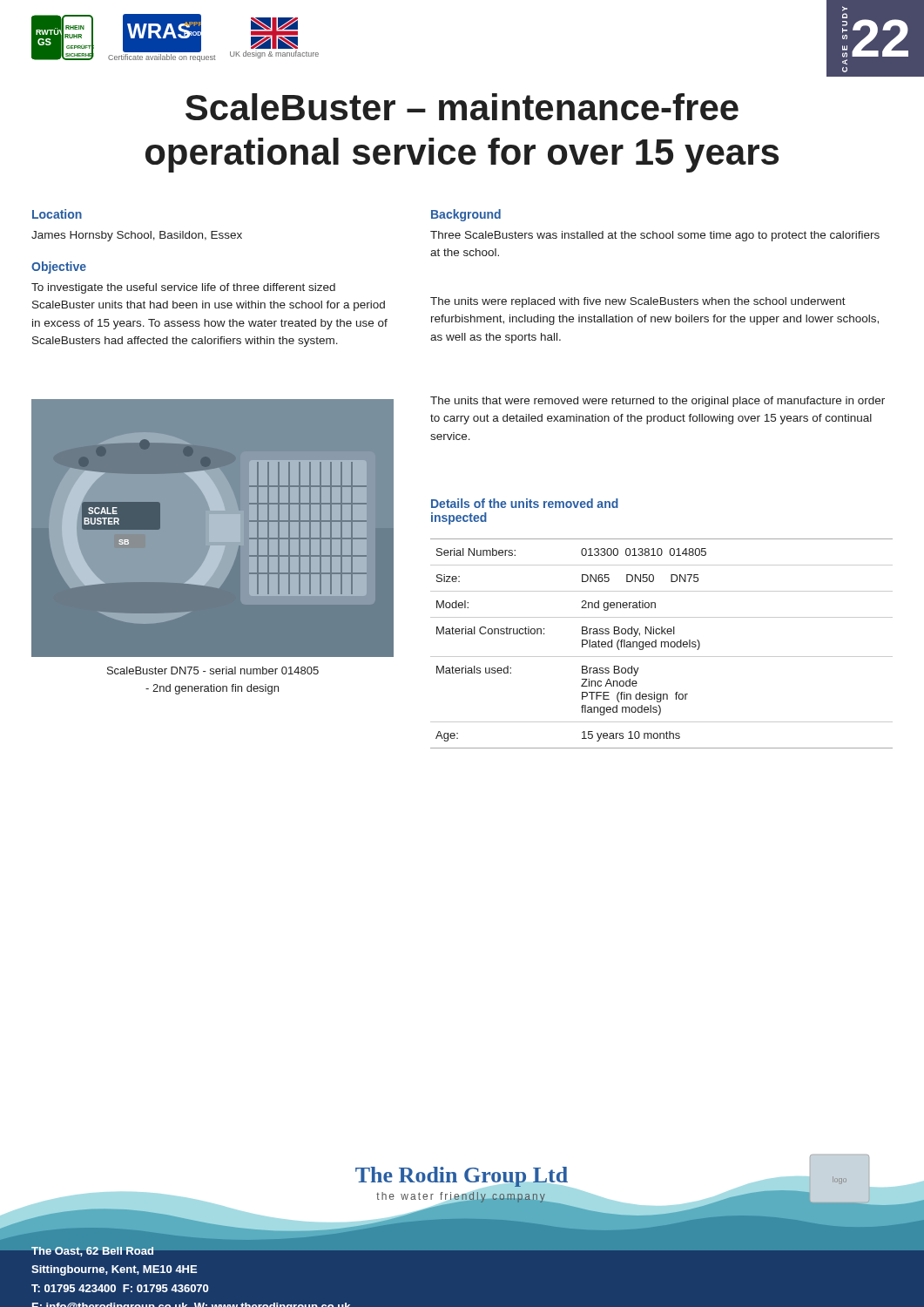Point to the text starting "Details of the units removed"

click(524, 511)
